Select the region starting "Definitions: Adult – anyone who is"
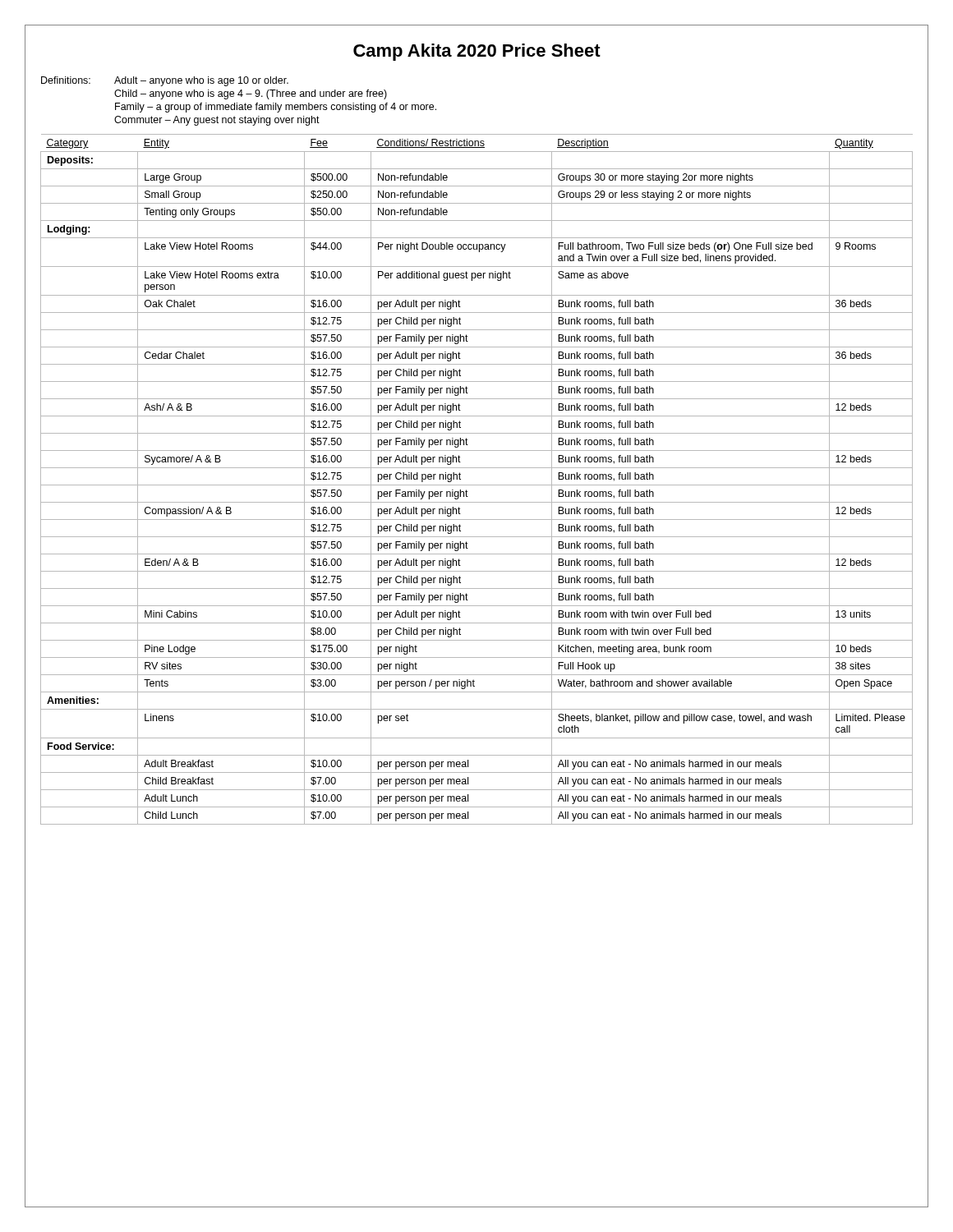This screenshot has height=1232, width=953. click(x=165, y=81)
